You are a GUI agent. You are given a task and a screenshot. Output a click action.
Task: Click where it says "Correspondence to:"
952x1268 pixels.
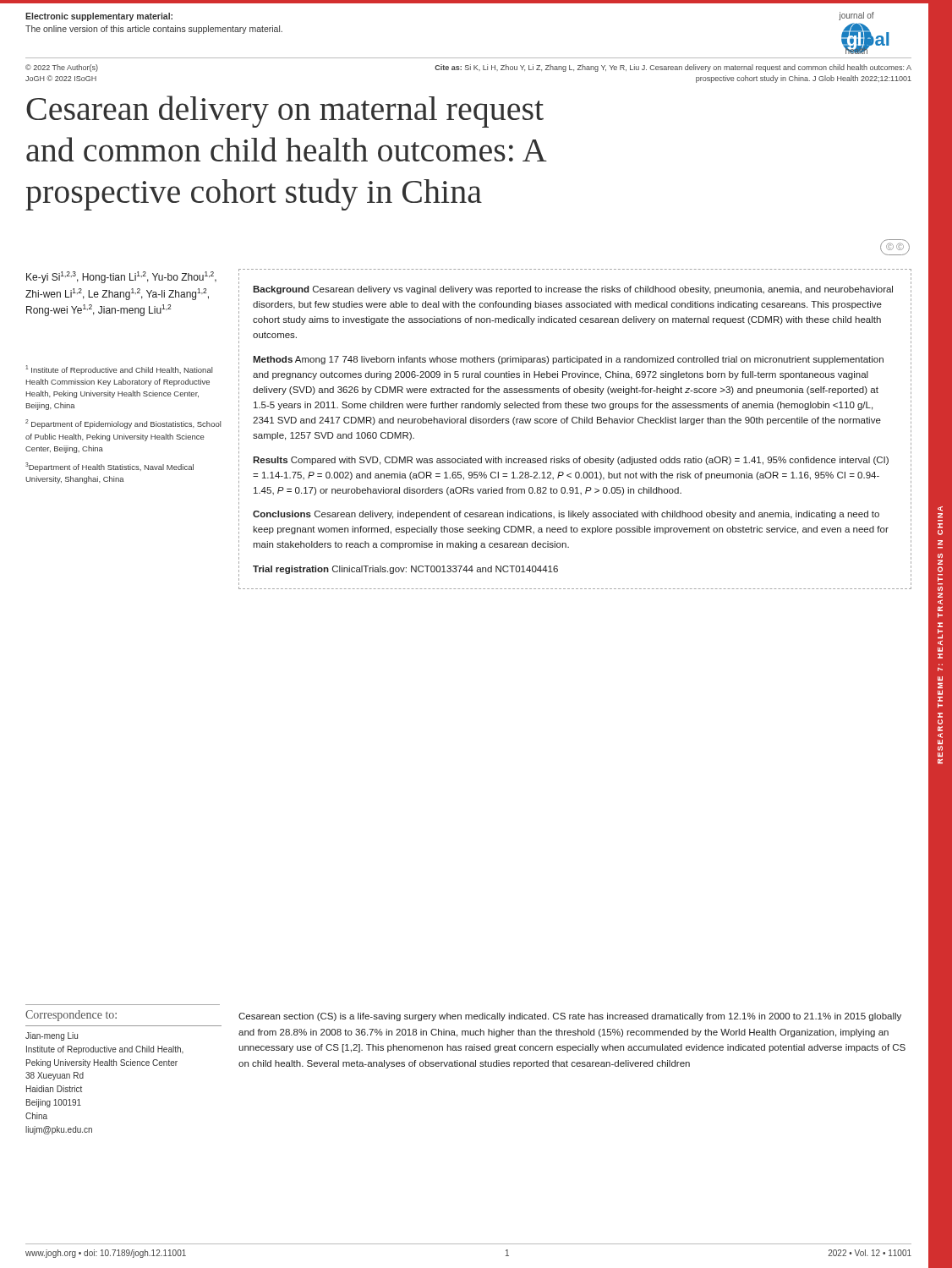click(72, 1015)
